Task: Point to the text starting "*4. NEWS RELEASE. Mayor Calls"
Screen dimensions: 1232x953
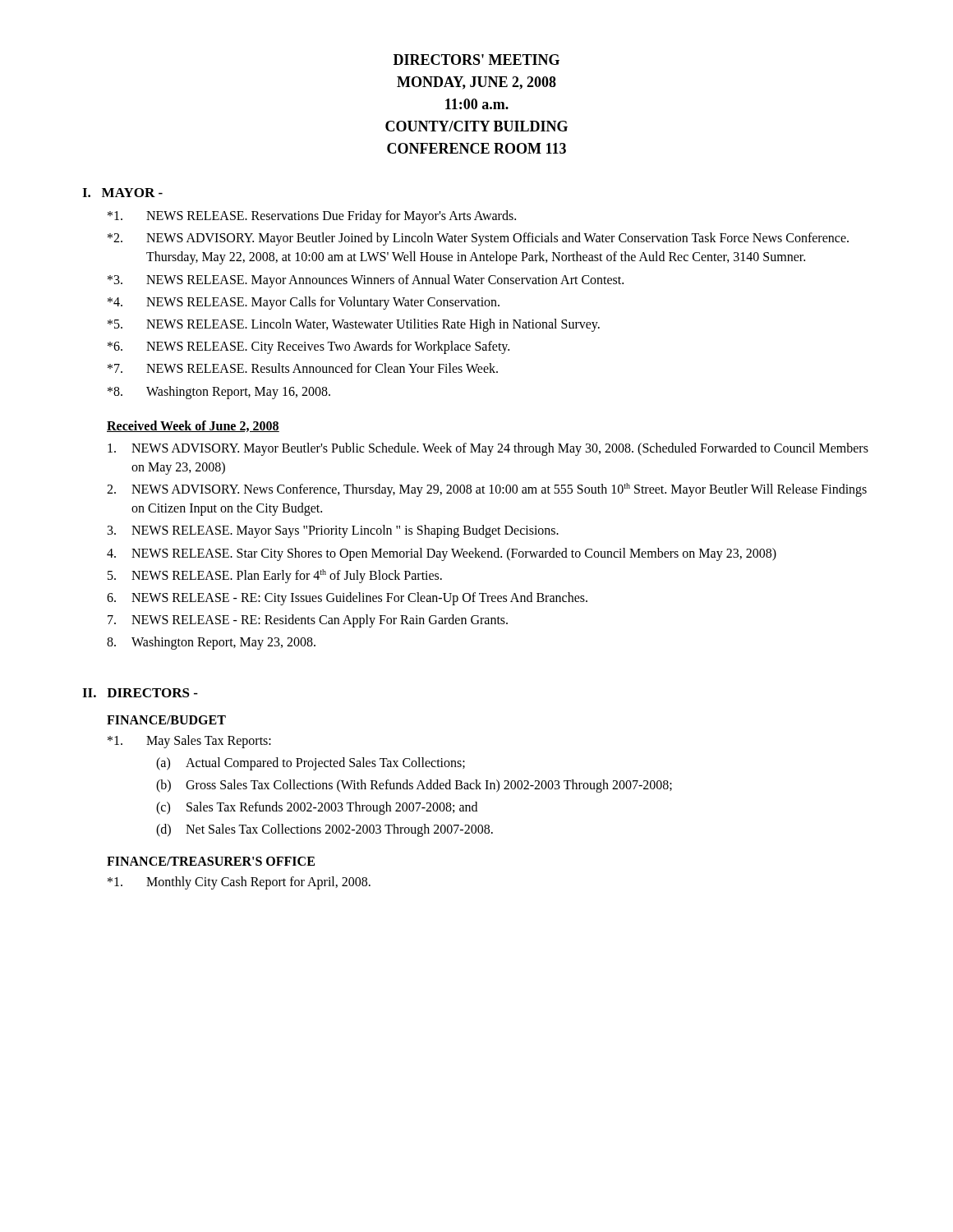Action: click(489, 302)
